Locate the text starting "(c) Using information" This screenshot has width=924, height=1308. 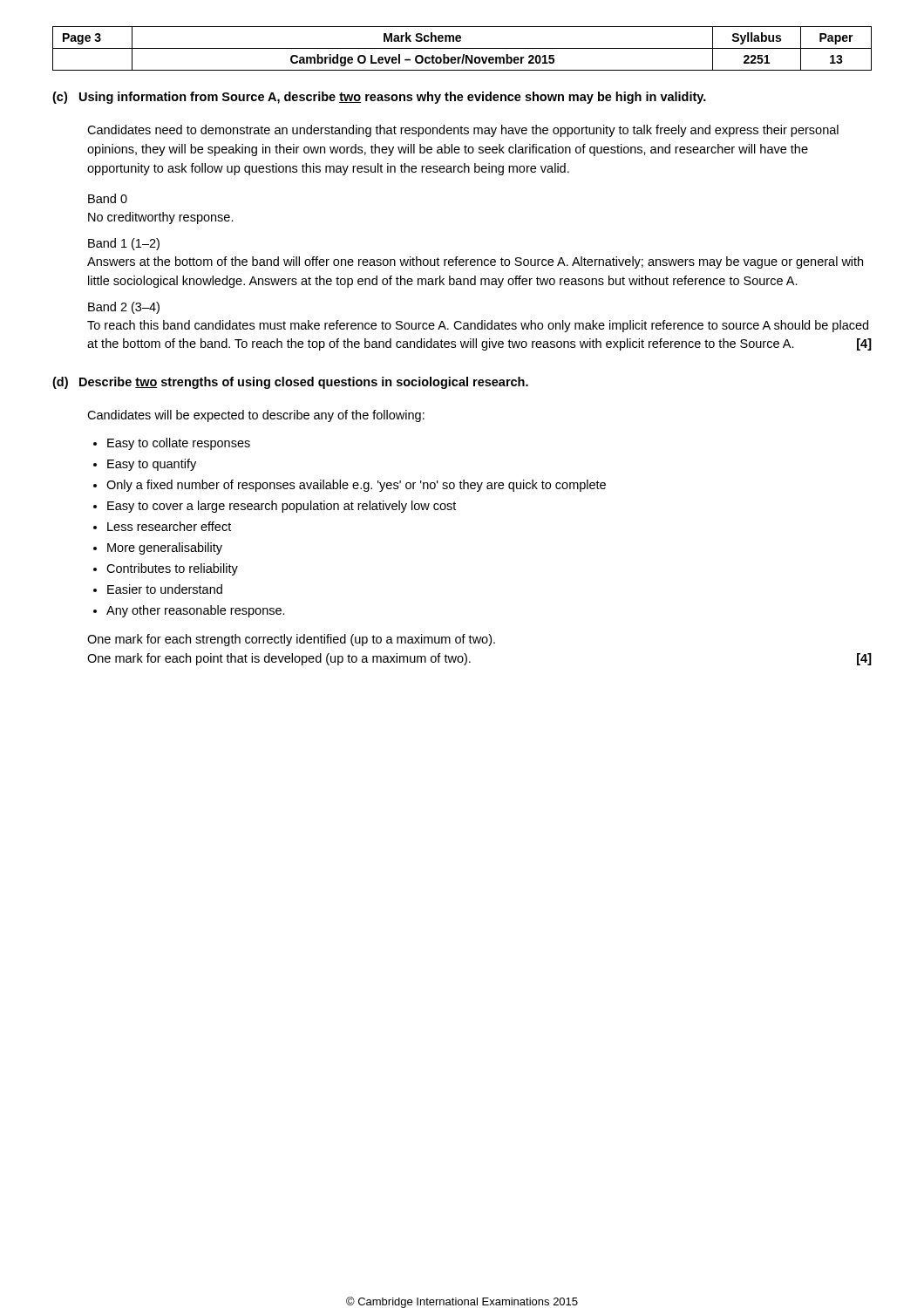(x=462, y=97)
